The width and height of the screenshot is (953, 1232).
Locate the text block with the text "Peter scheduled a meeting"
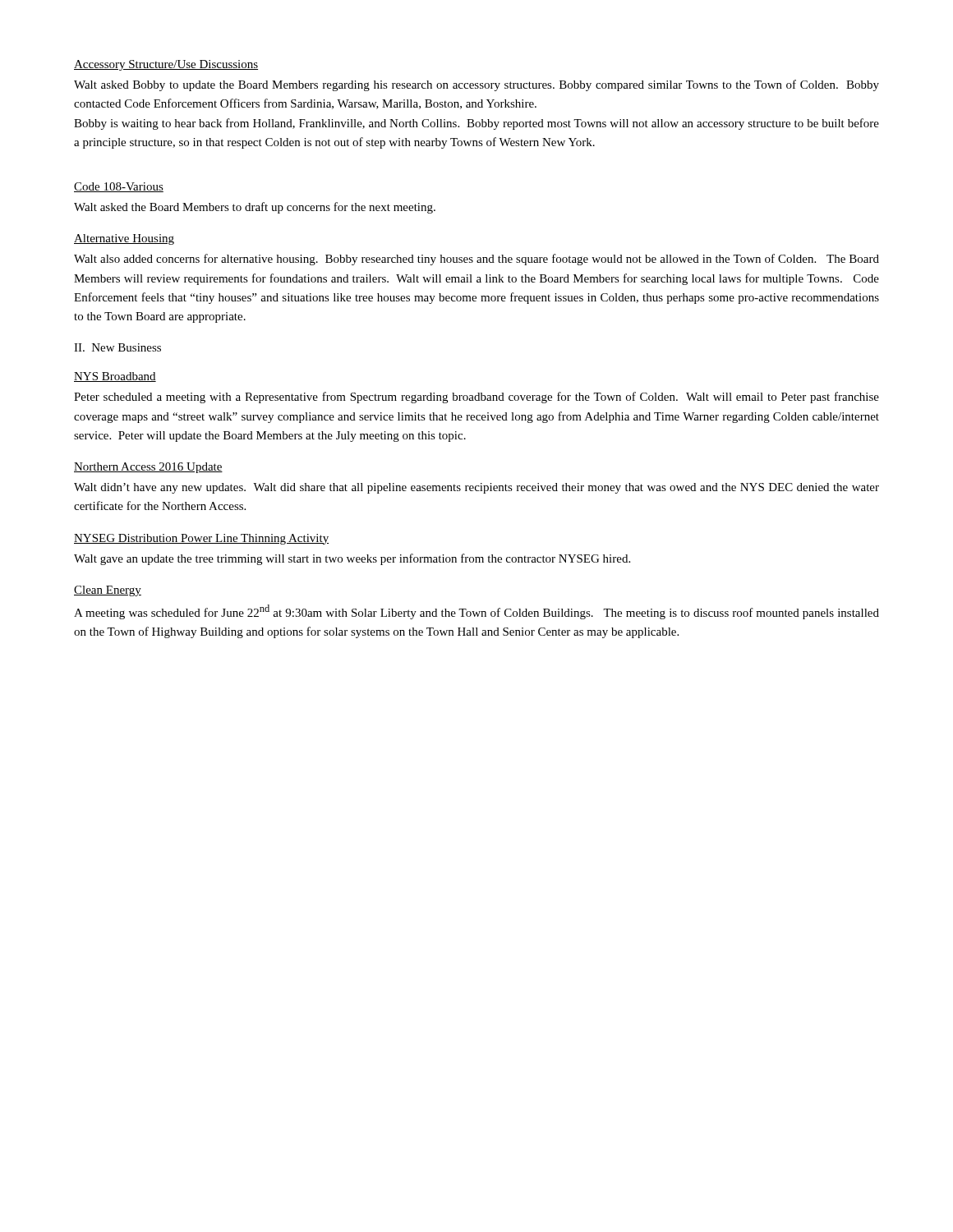[x=476, y=416]
